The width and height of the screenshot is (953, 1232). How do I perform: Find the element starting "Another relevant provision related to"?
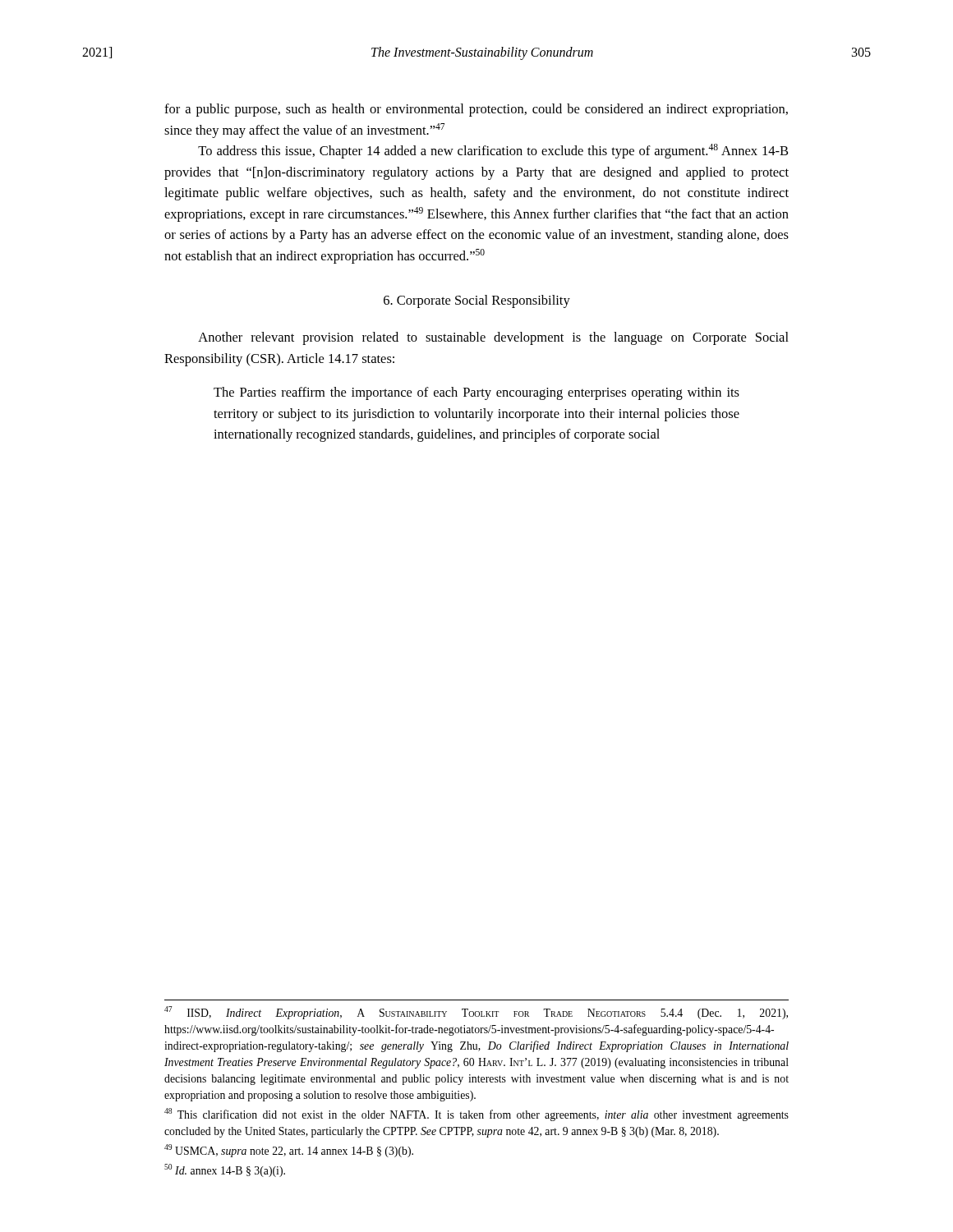click(x=476, y=348)
